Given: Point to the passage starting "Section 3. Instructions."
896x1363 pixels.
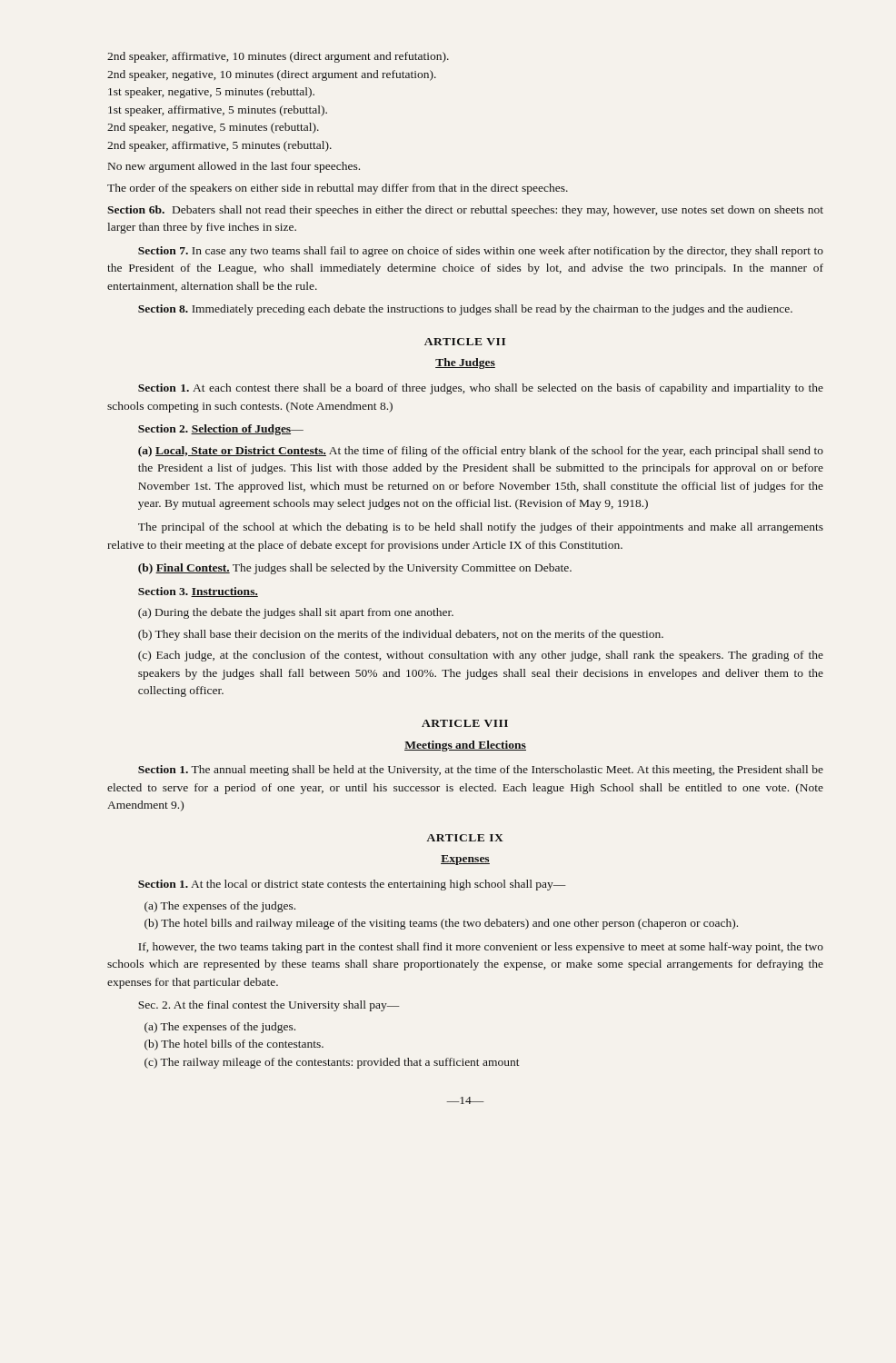Looking at the screenshot, I should point(198,591).
